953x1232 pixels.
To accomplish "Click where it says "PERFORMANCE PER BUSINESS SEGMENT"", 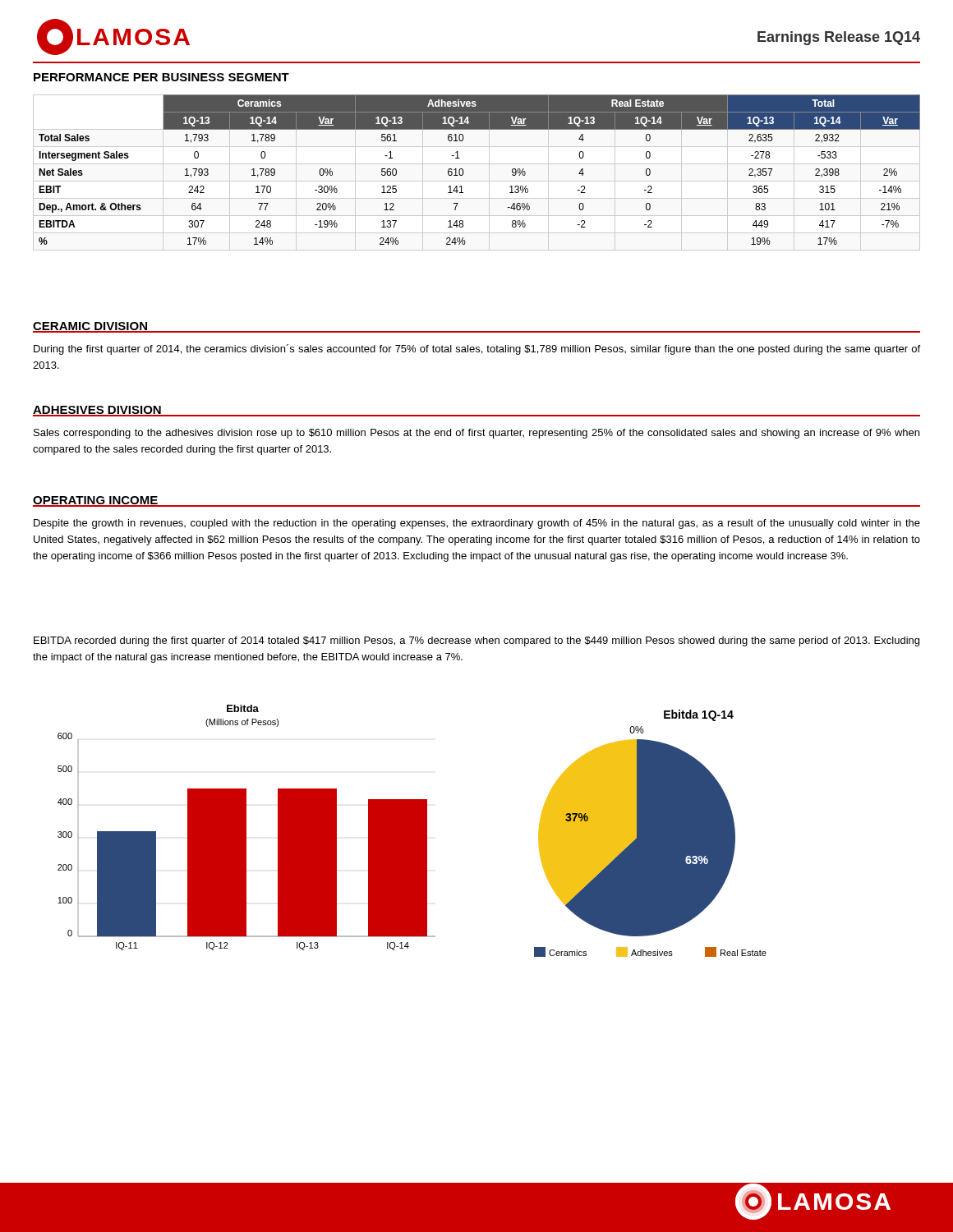I will pos(161,77).
